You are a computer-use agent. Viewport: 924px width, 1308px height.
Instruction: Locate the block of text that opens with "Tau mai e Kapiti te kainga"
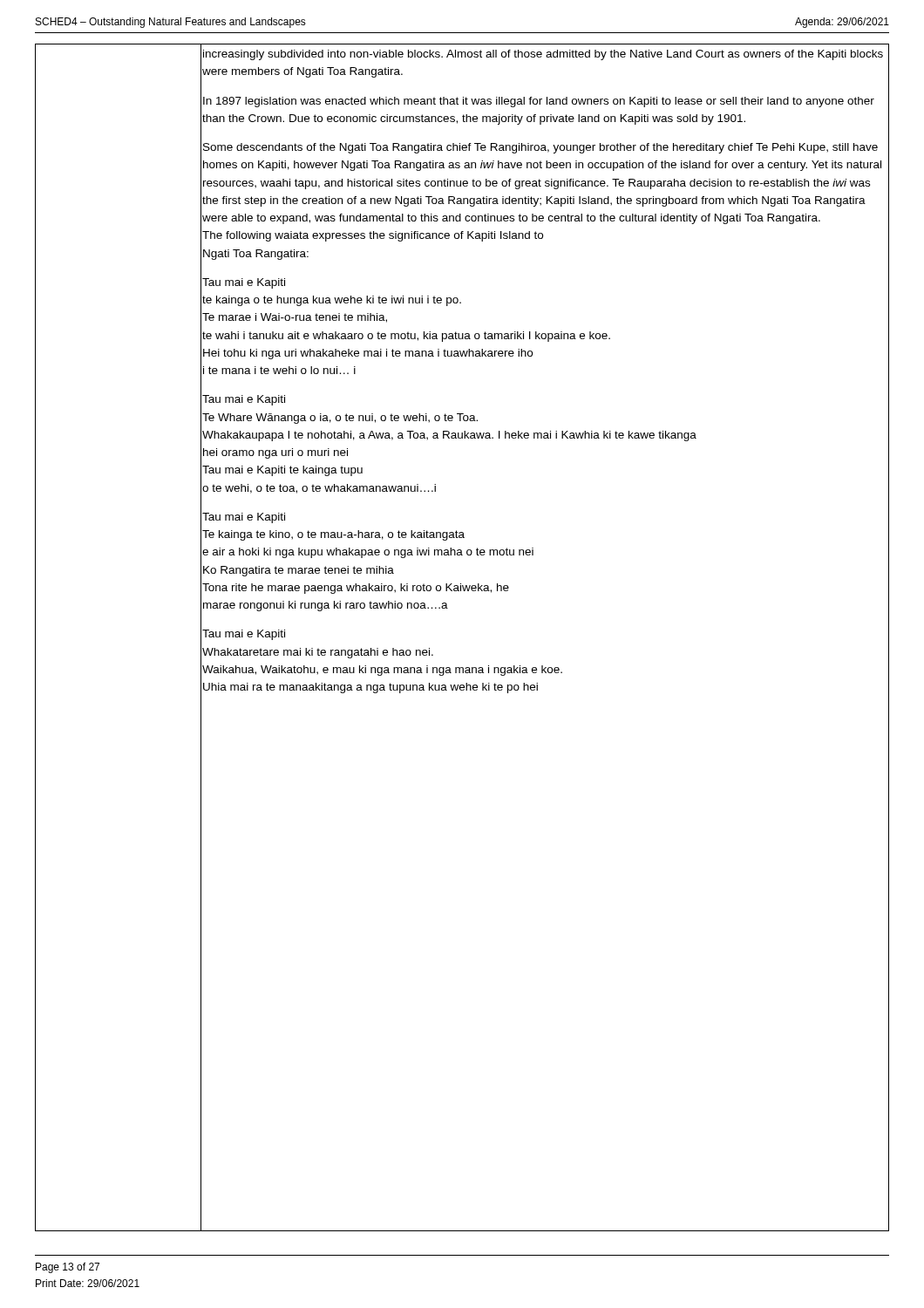(x=407, y=326)
